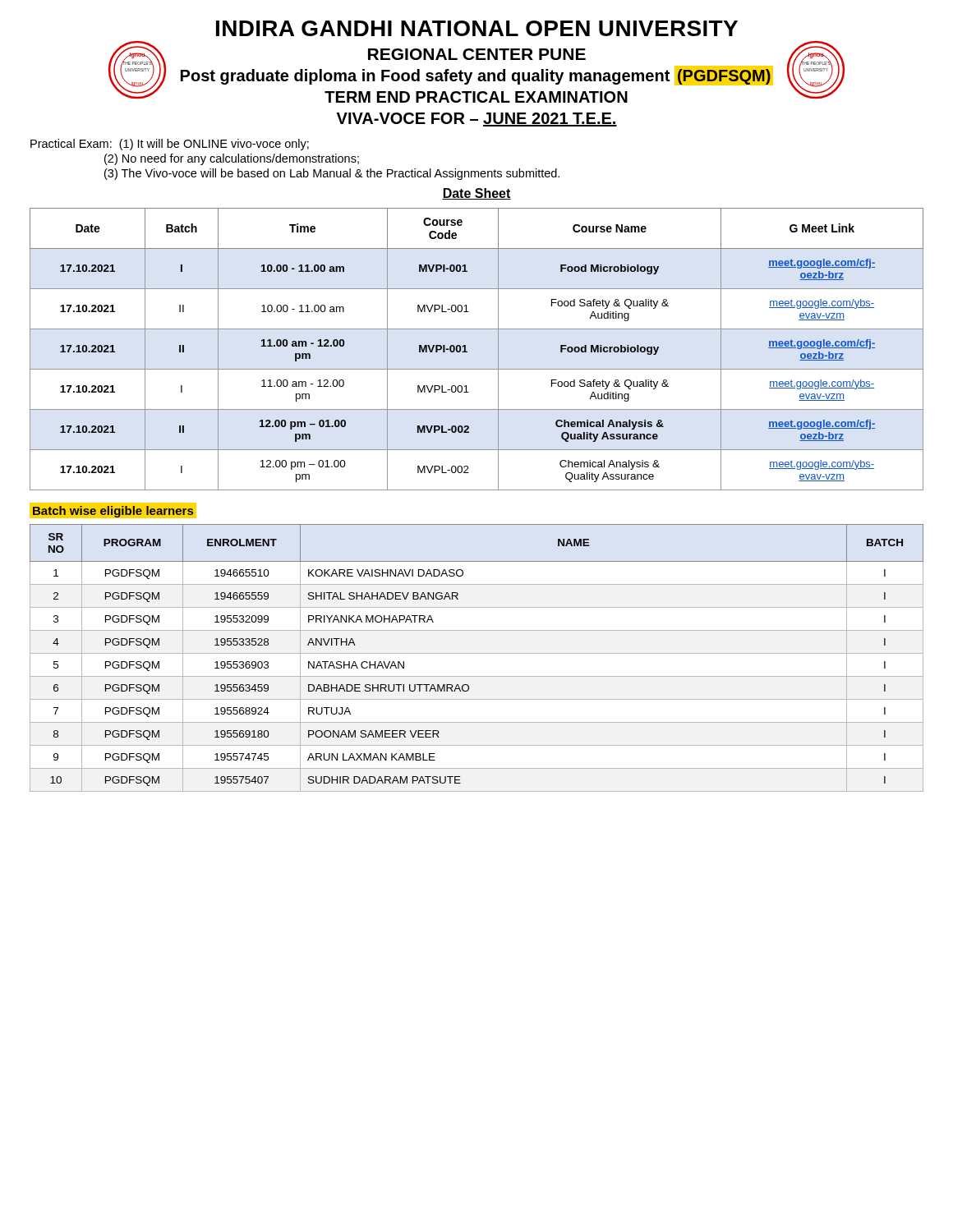
Task: Select the table that reads "SHITAL SHAHADEV BANGAR"
Action: point(476,658)
